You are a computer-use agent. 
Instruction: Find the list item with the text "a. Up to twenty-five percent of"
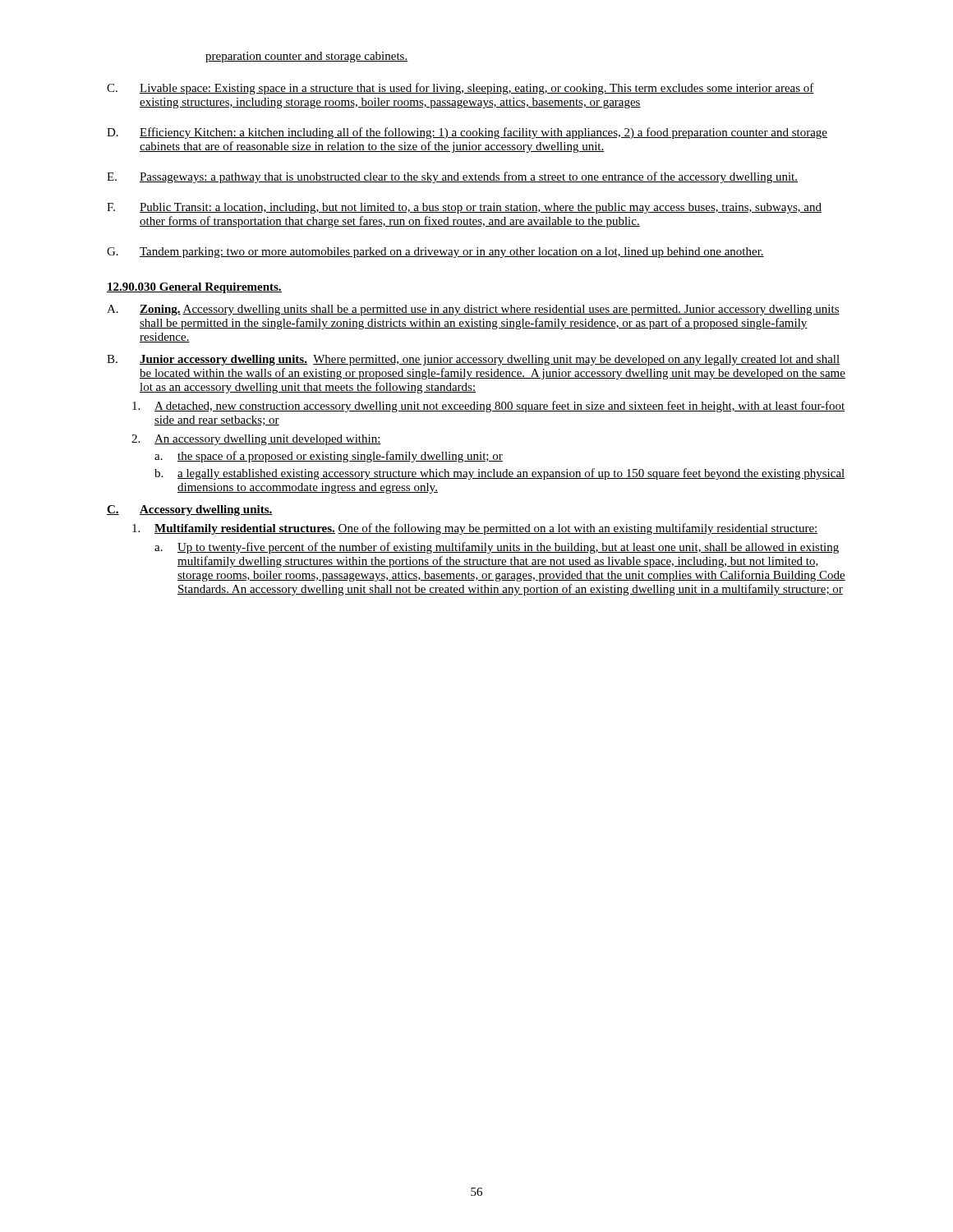(x=500, y=568)
